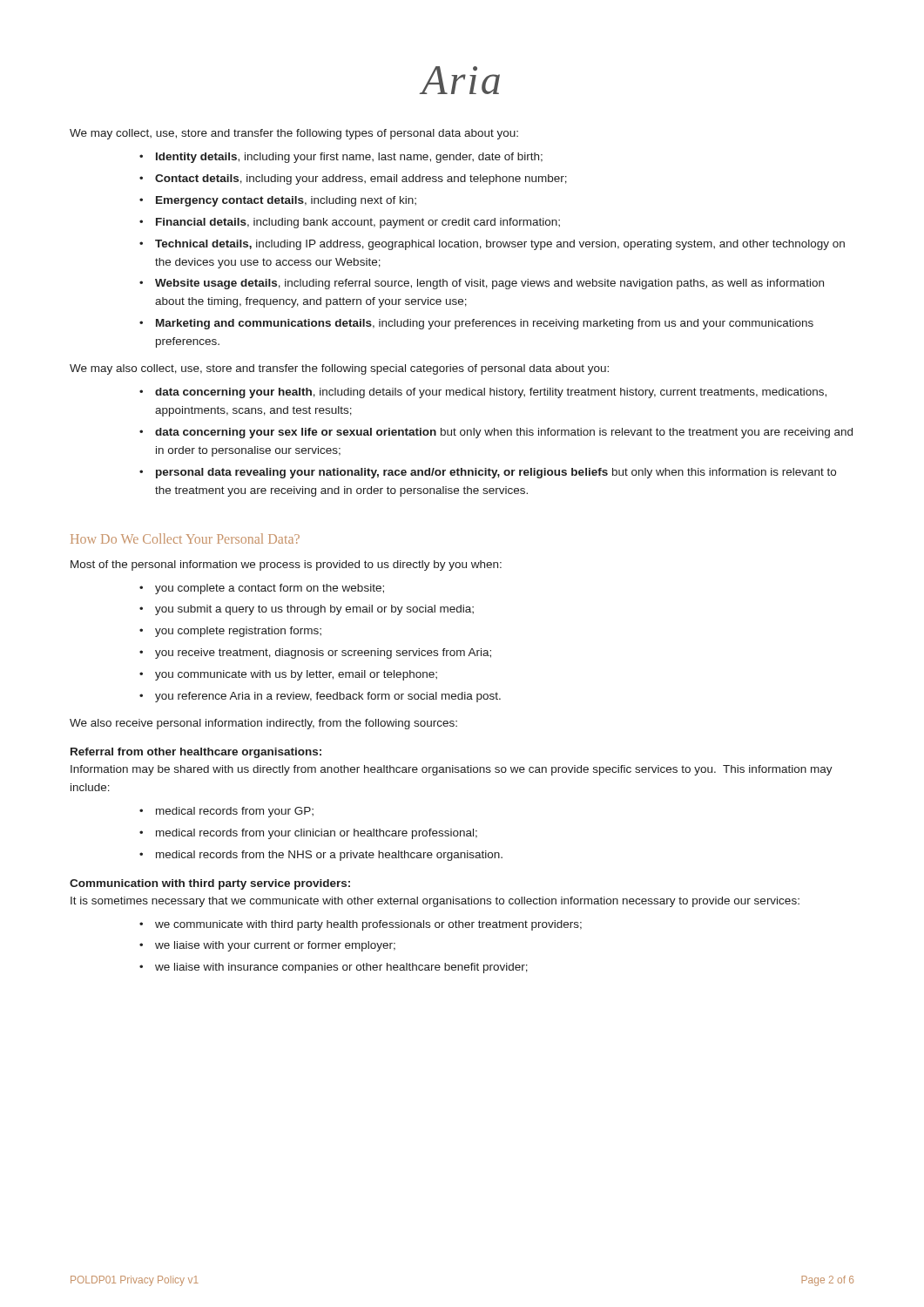Click on the list item that says "you receive treatment, diagnosis"
The width and height of the screenshot is (924, 1307).
(324, 652)
